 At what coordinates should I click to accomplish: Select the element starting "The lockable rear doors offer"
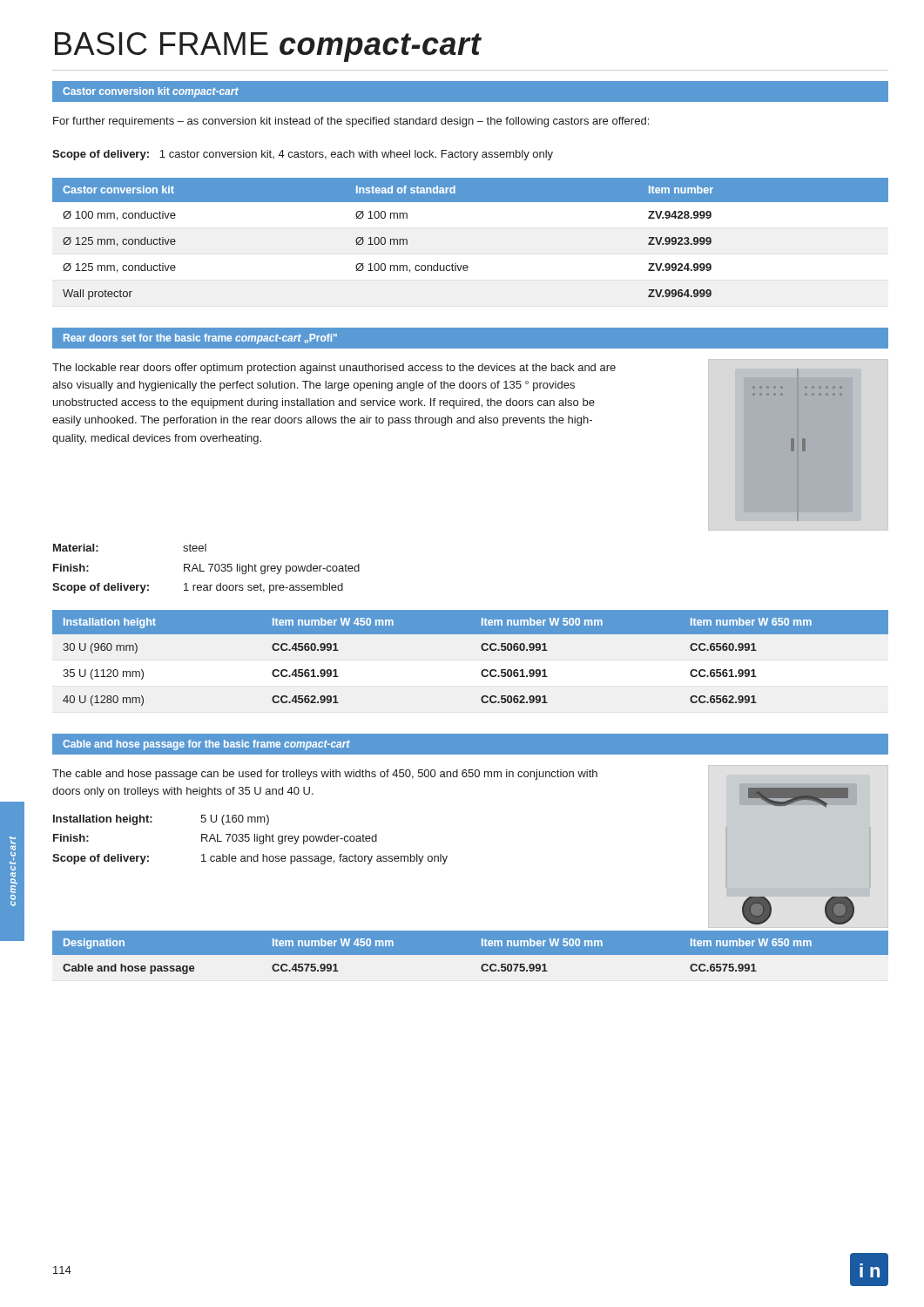[334, 402]
